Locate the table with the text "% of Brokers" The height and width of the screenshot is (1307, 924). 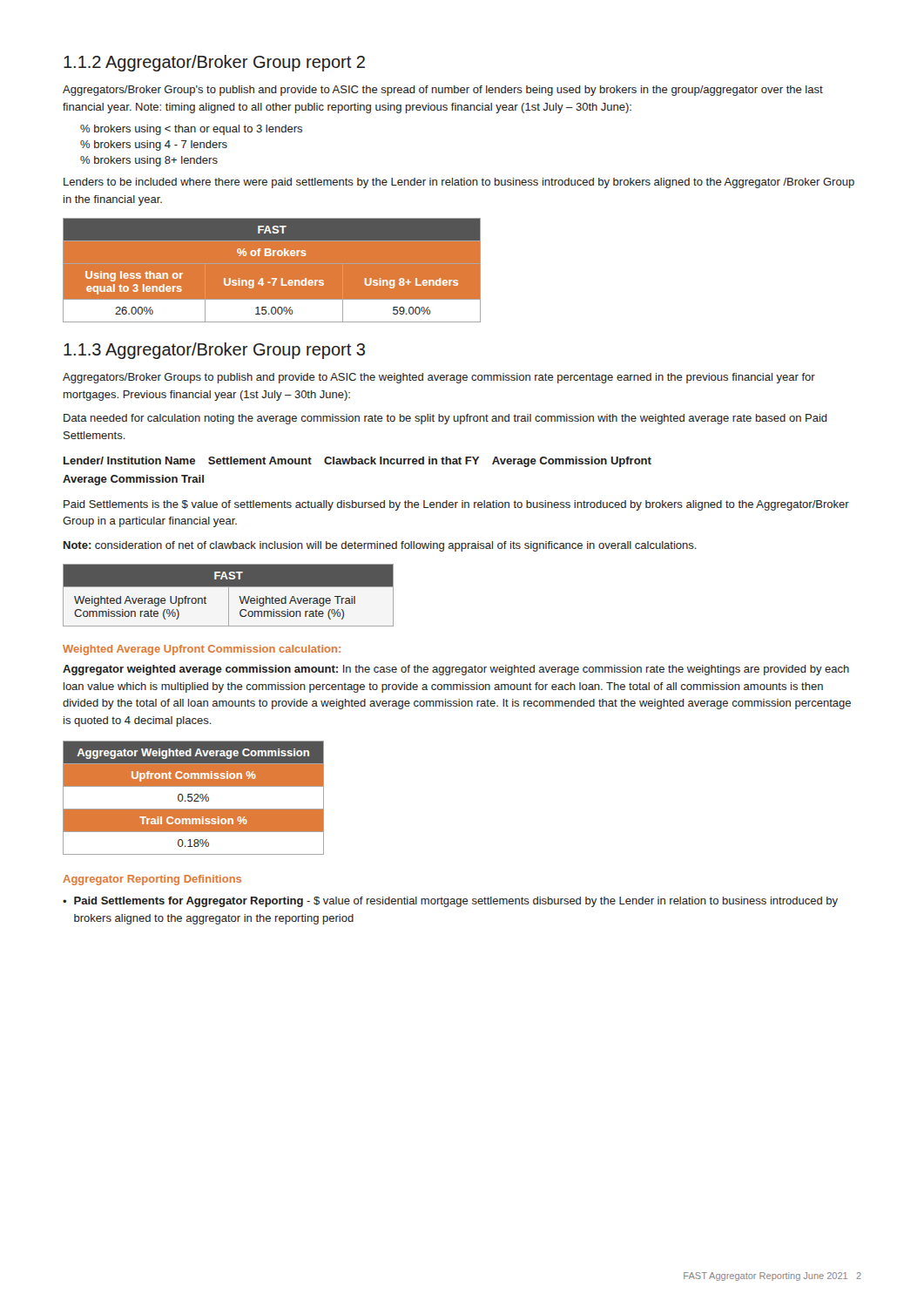click(462, 270)
